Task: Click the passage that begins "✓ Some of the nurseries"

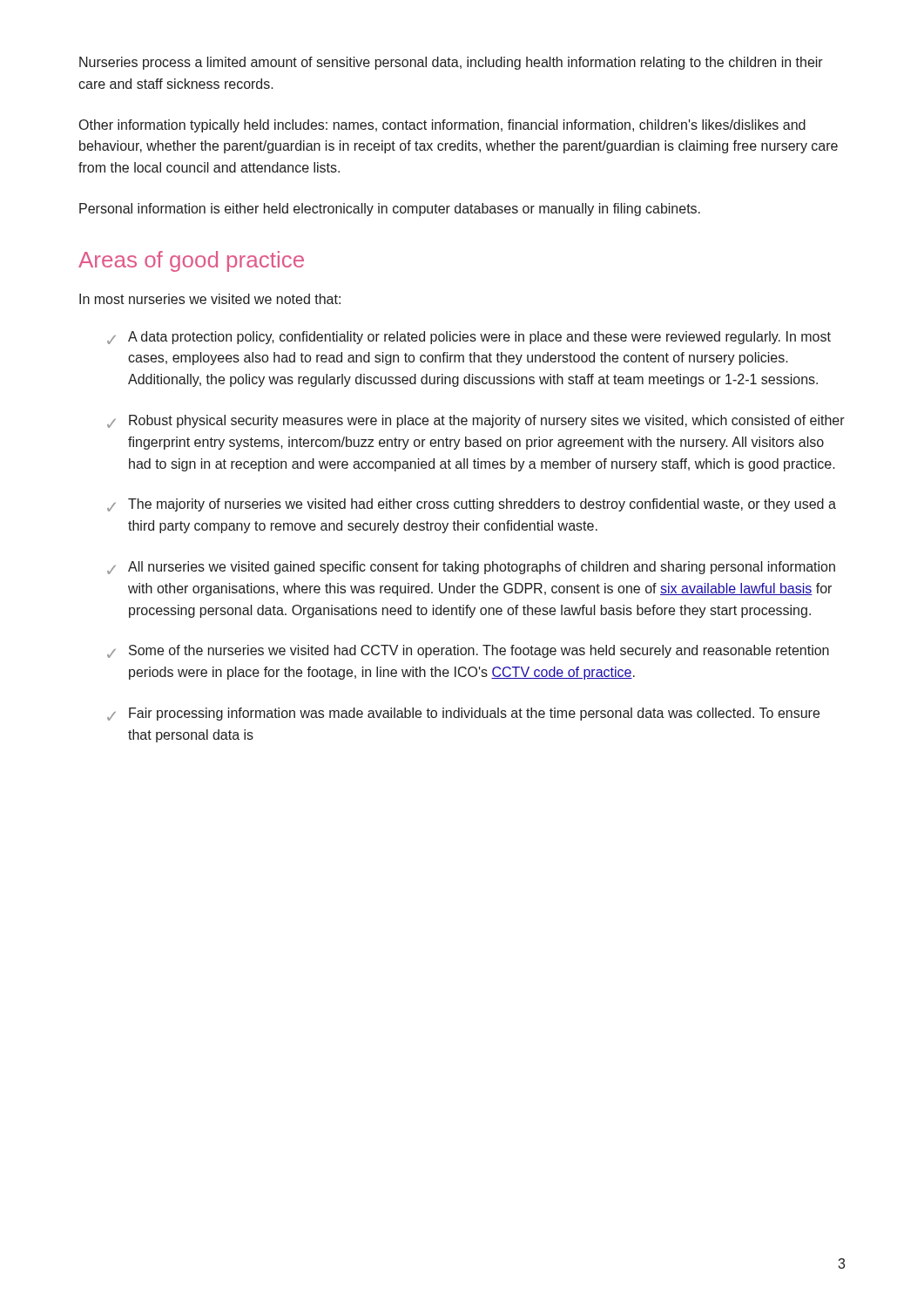Action: (475, 662)
